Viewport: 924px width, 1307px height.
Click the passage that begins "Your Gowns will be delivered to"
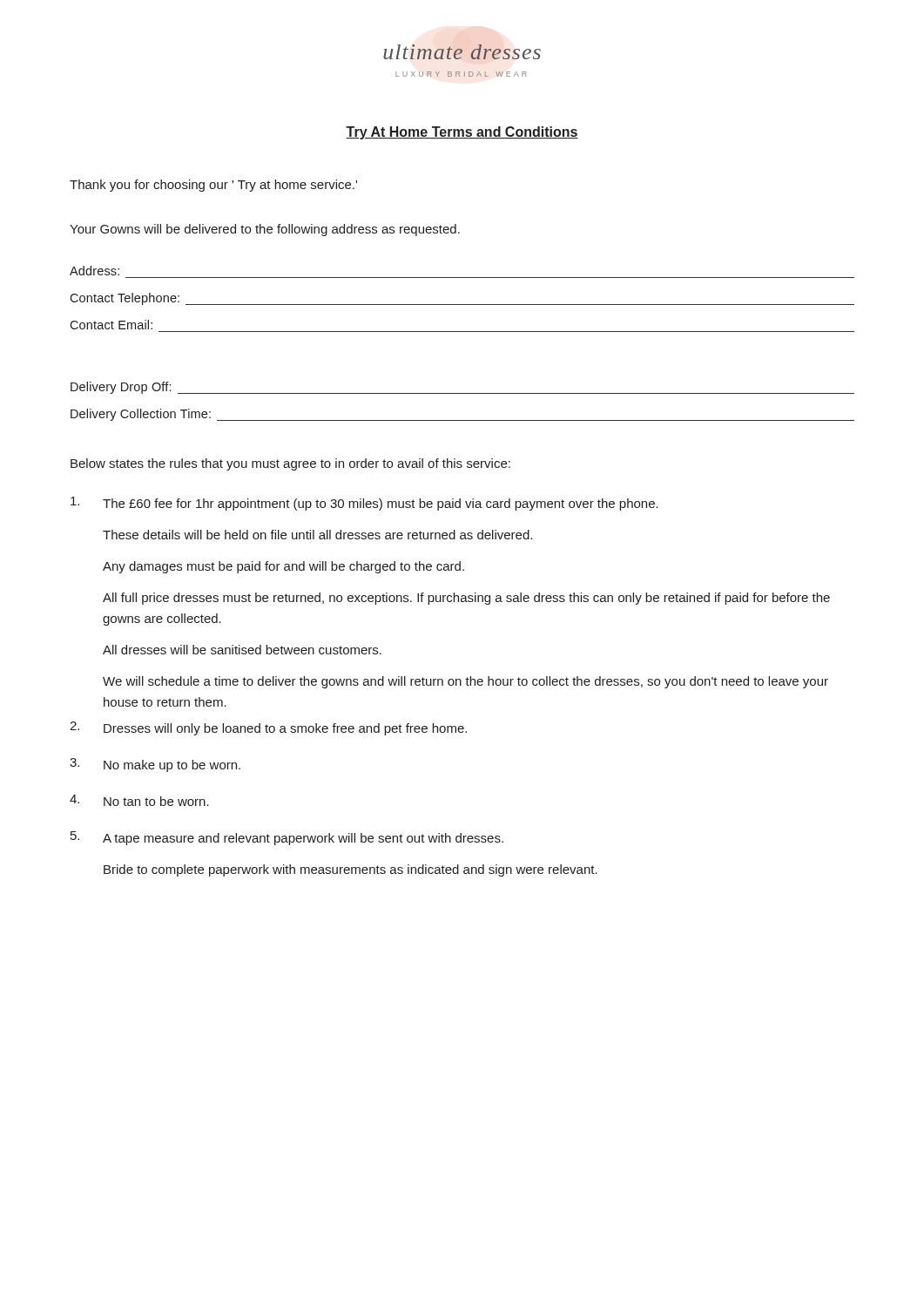[x=265, y=228]
